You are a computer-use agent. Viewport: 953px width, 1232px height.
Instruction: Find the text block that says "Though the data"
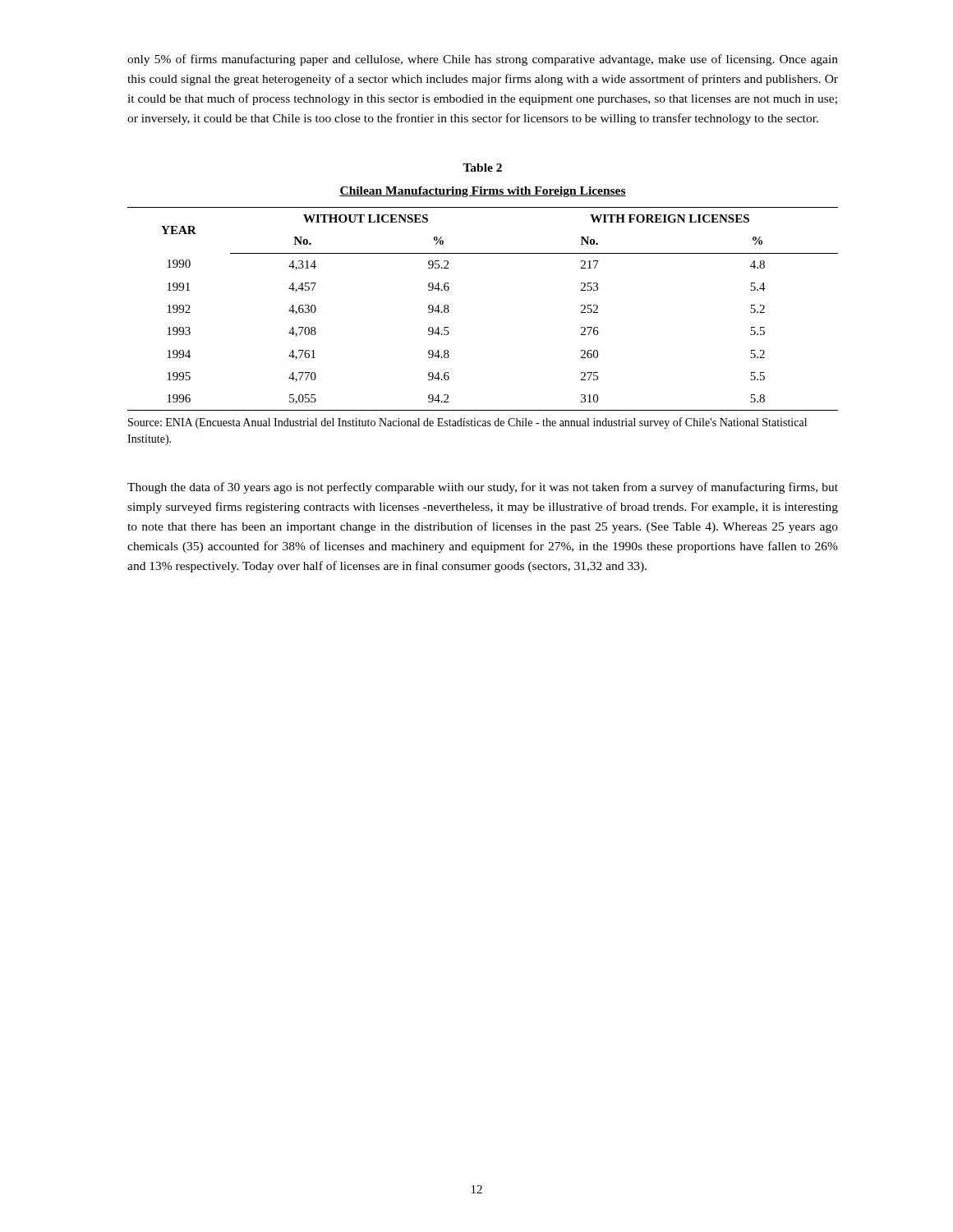(483, 526)
